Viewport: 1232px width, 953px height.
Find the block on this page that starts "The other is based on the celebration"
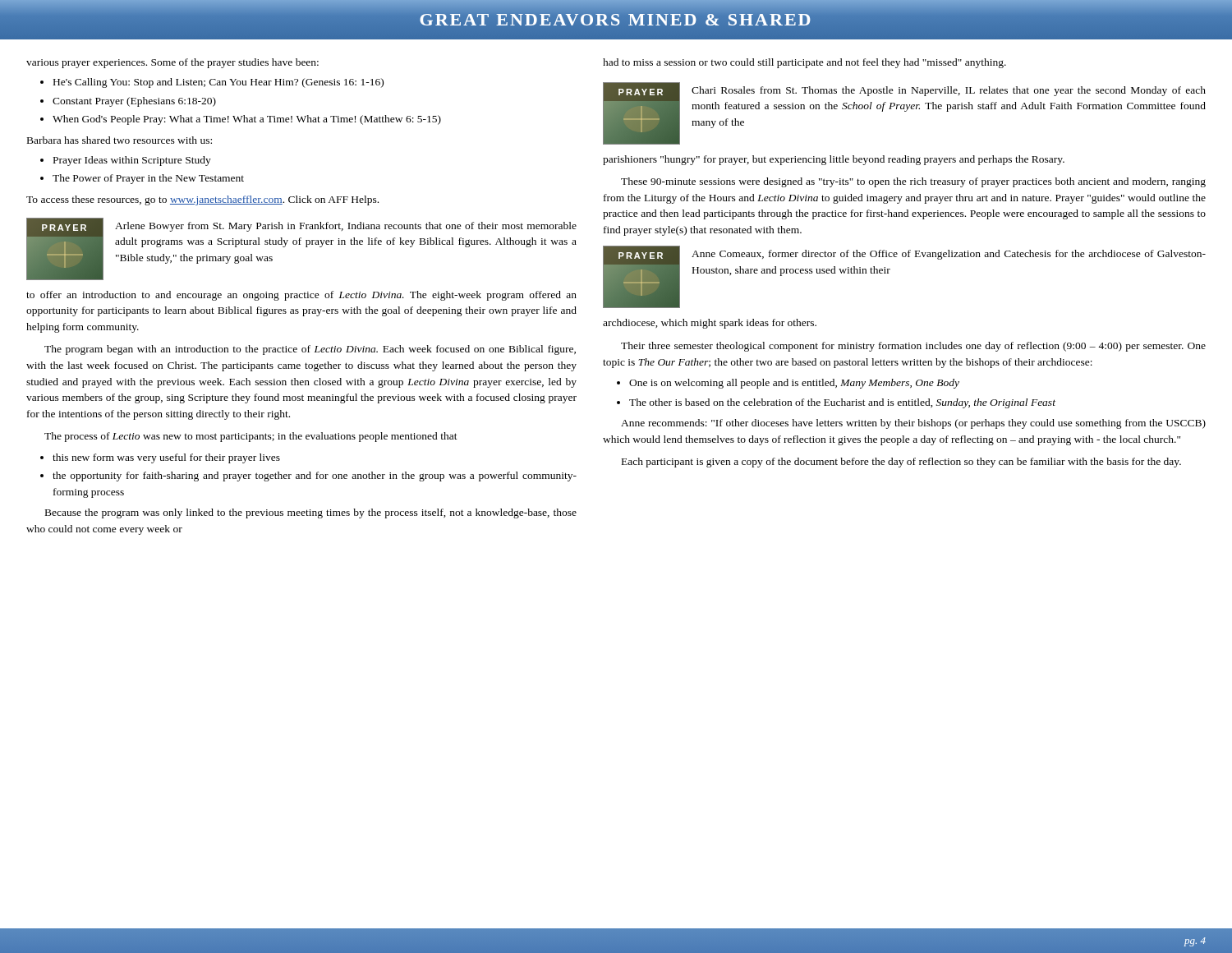(842, 402)
